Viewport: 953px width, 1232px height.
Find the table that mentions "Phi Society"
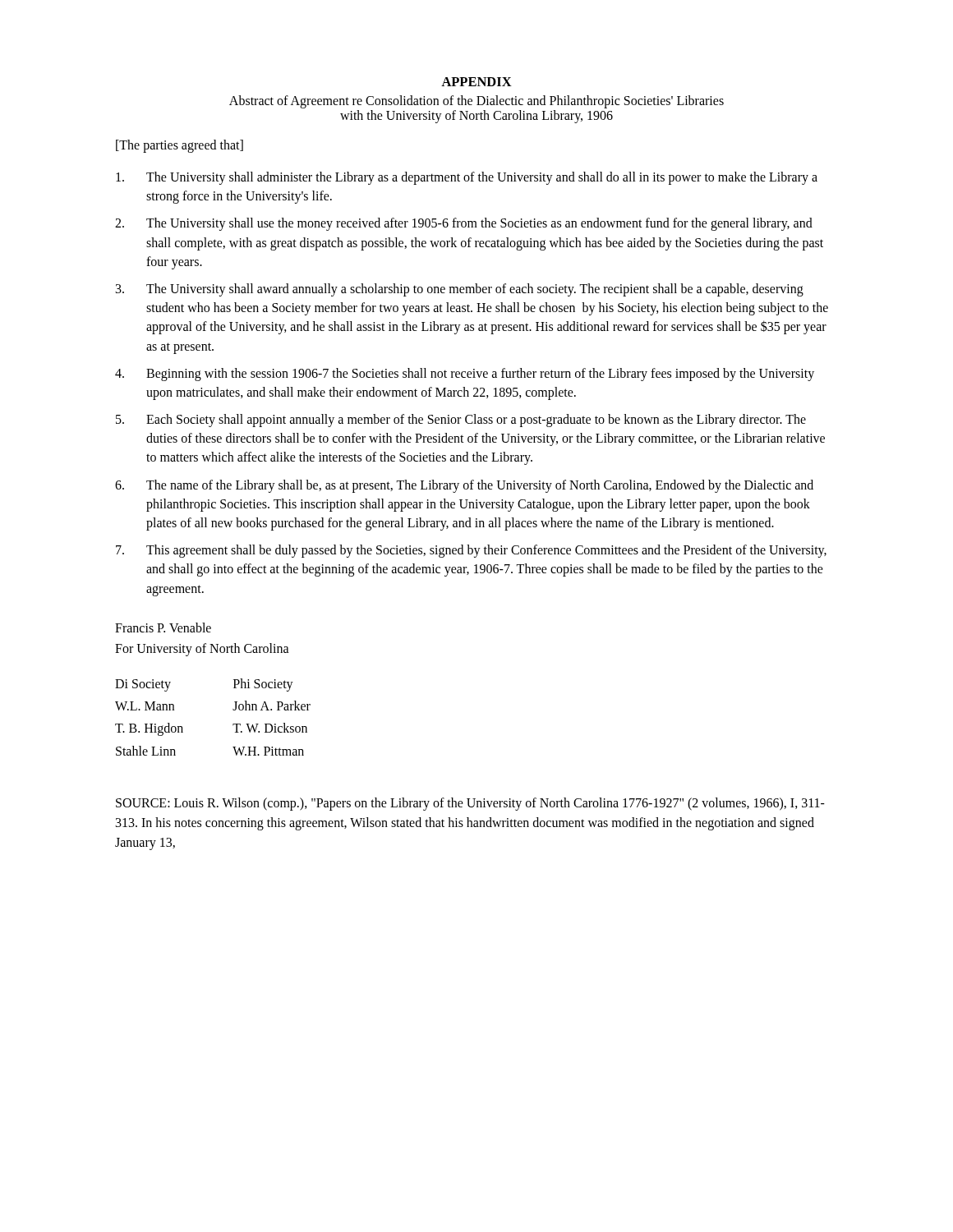[x=476, y=717]
